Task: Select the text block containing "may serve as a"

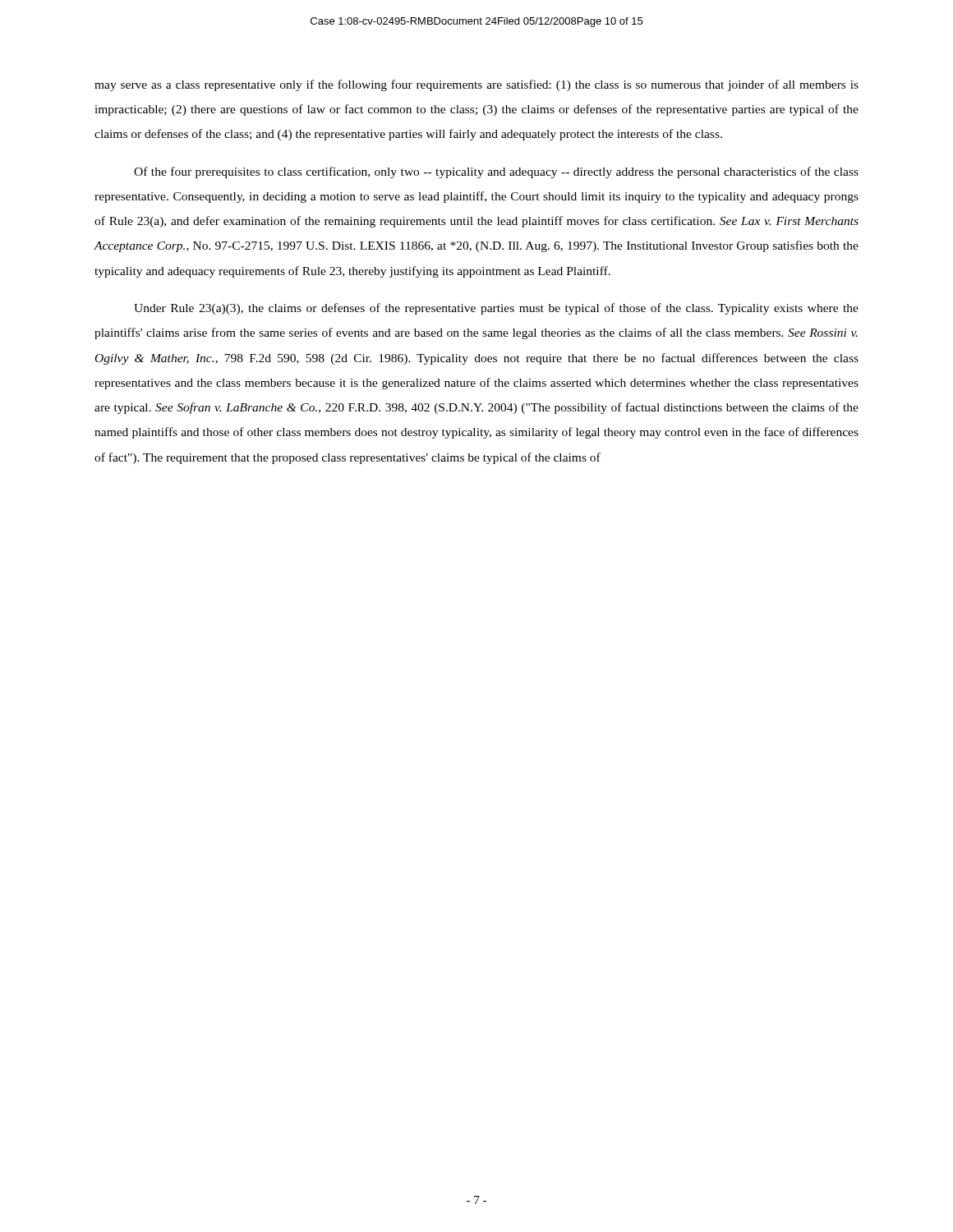Action: (476, 271)
